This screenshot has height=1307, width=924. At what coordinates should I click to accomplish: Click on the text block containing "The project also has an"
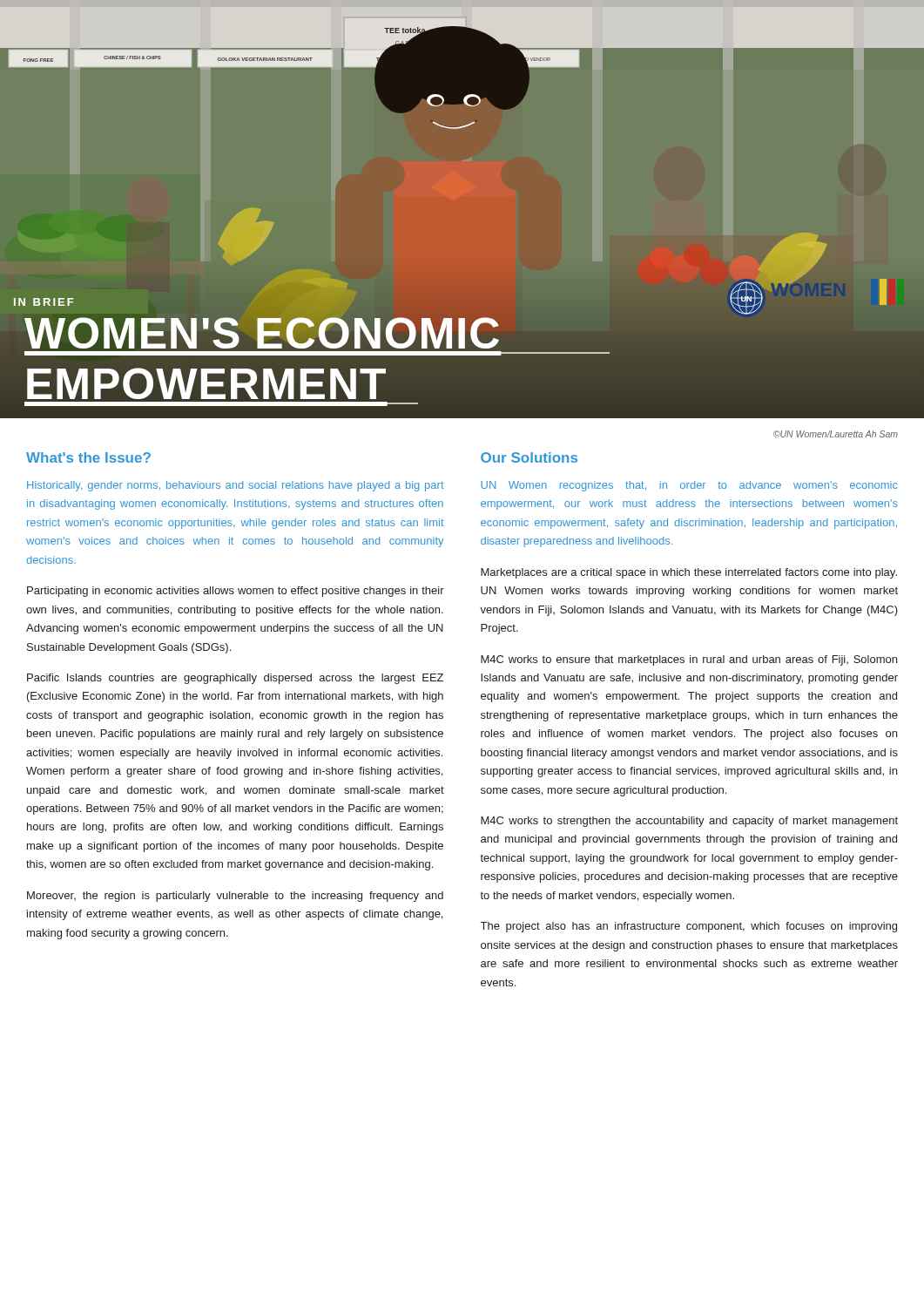pyautogui.click(x=689, y=954)
